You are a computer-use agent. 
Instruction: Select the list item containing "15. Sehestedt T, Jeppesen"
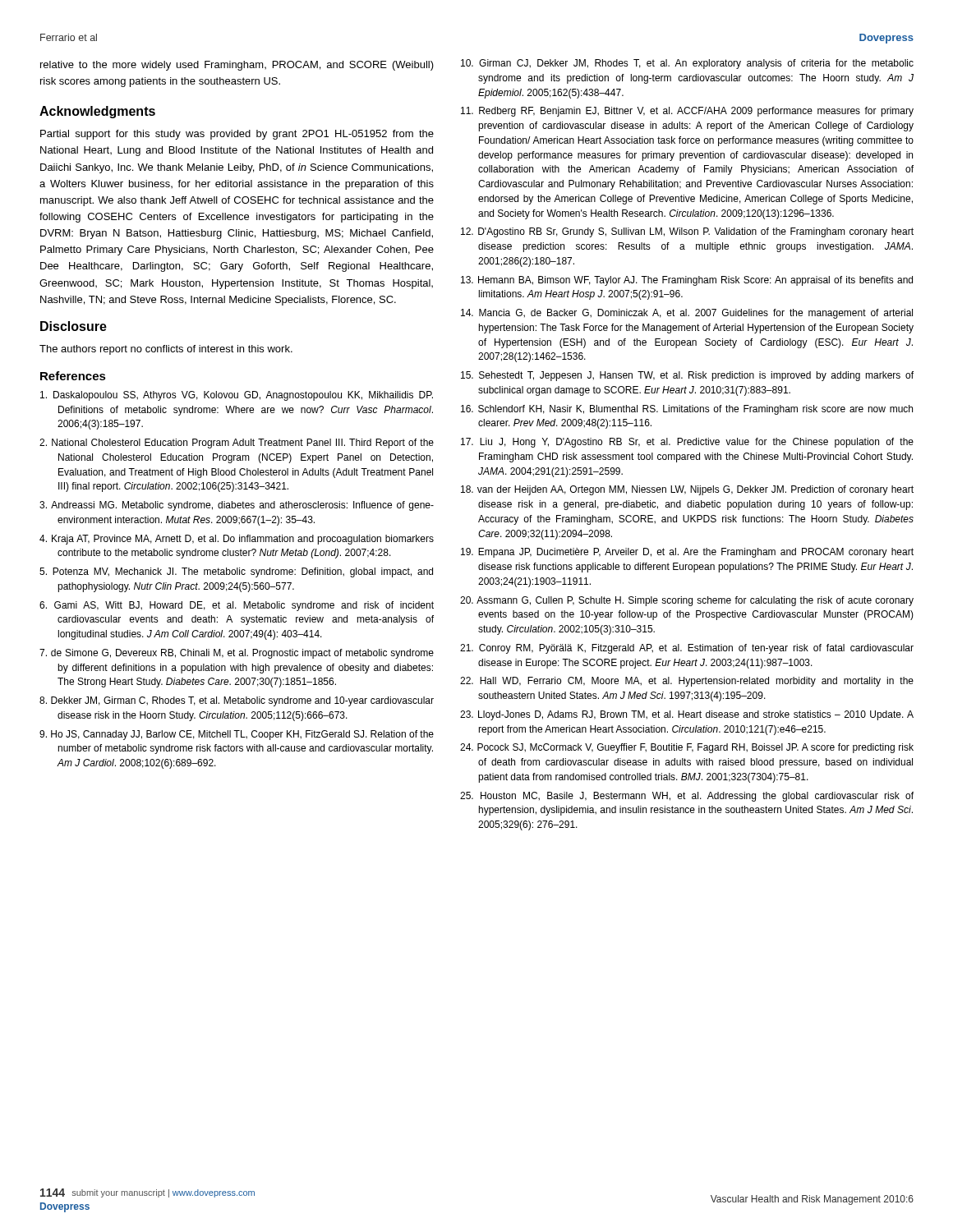click(687, 383)
